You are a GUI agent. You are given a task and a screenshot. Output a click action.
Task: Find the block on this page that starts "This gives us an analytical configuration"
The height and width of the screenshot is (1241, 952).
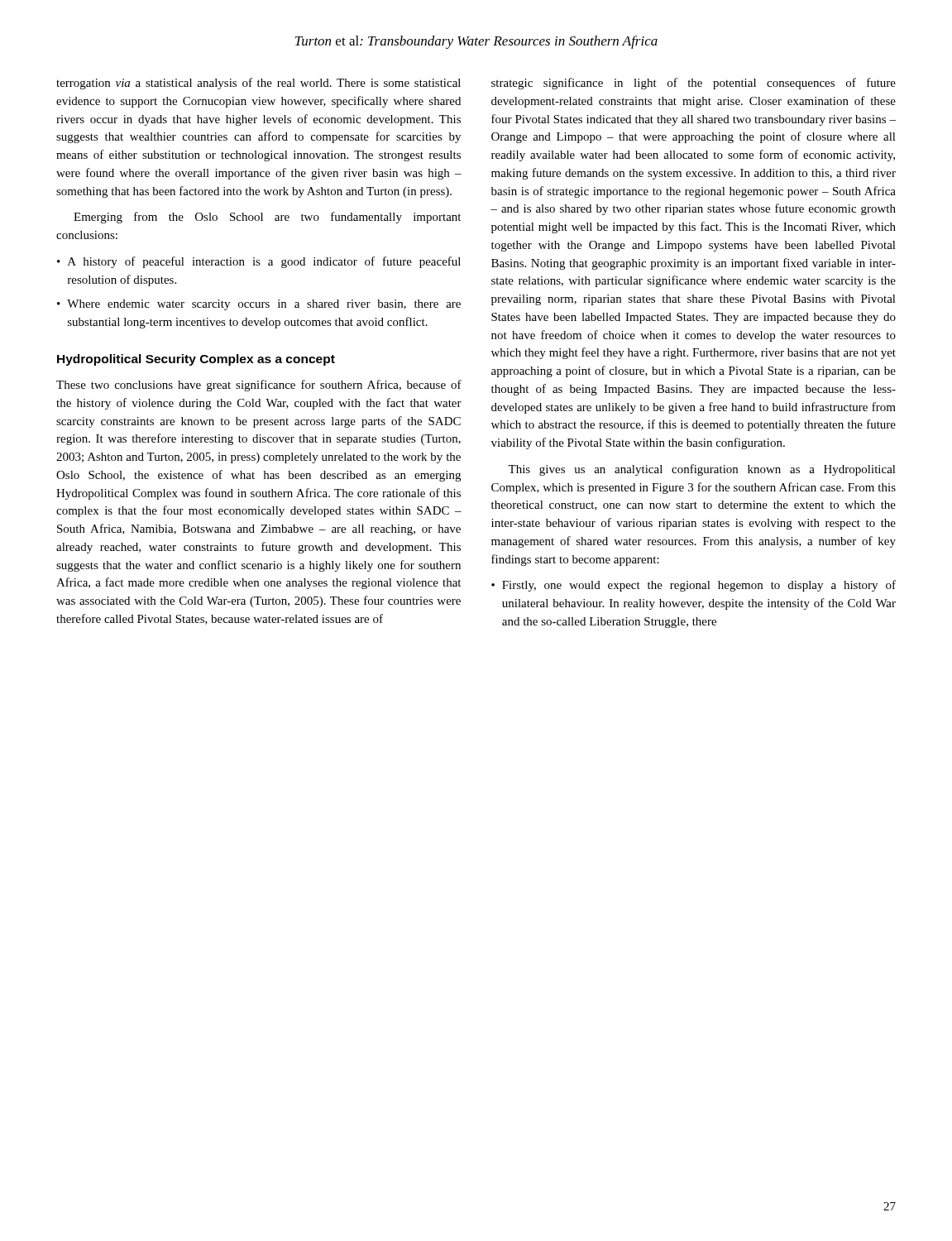[693, 515]
